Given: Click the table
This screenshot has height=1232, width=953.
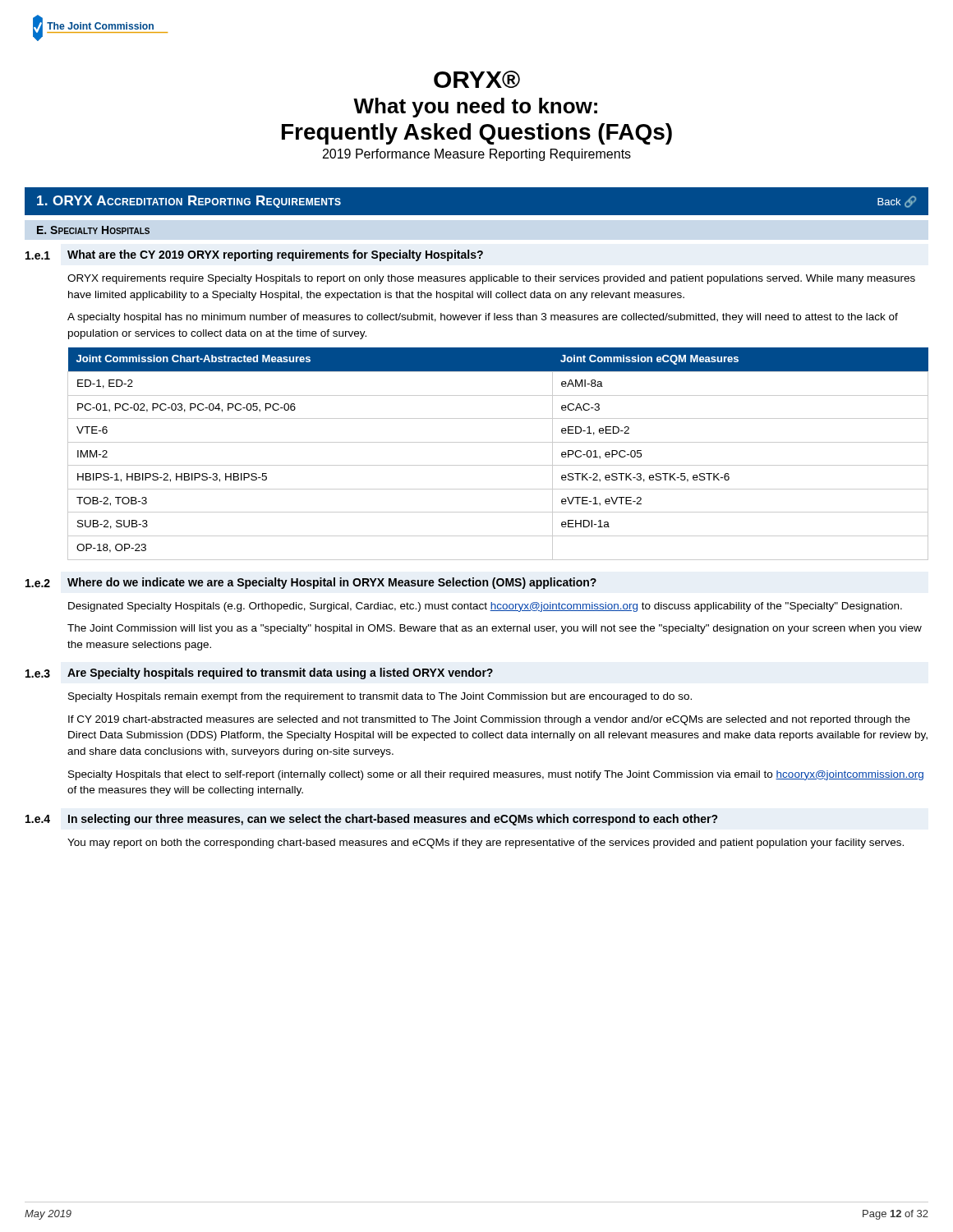Looking at the screenshot, I should pos(498,454).
